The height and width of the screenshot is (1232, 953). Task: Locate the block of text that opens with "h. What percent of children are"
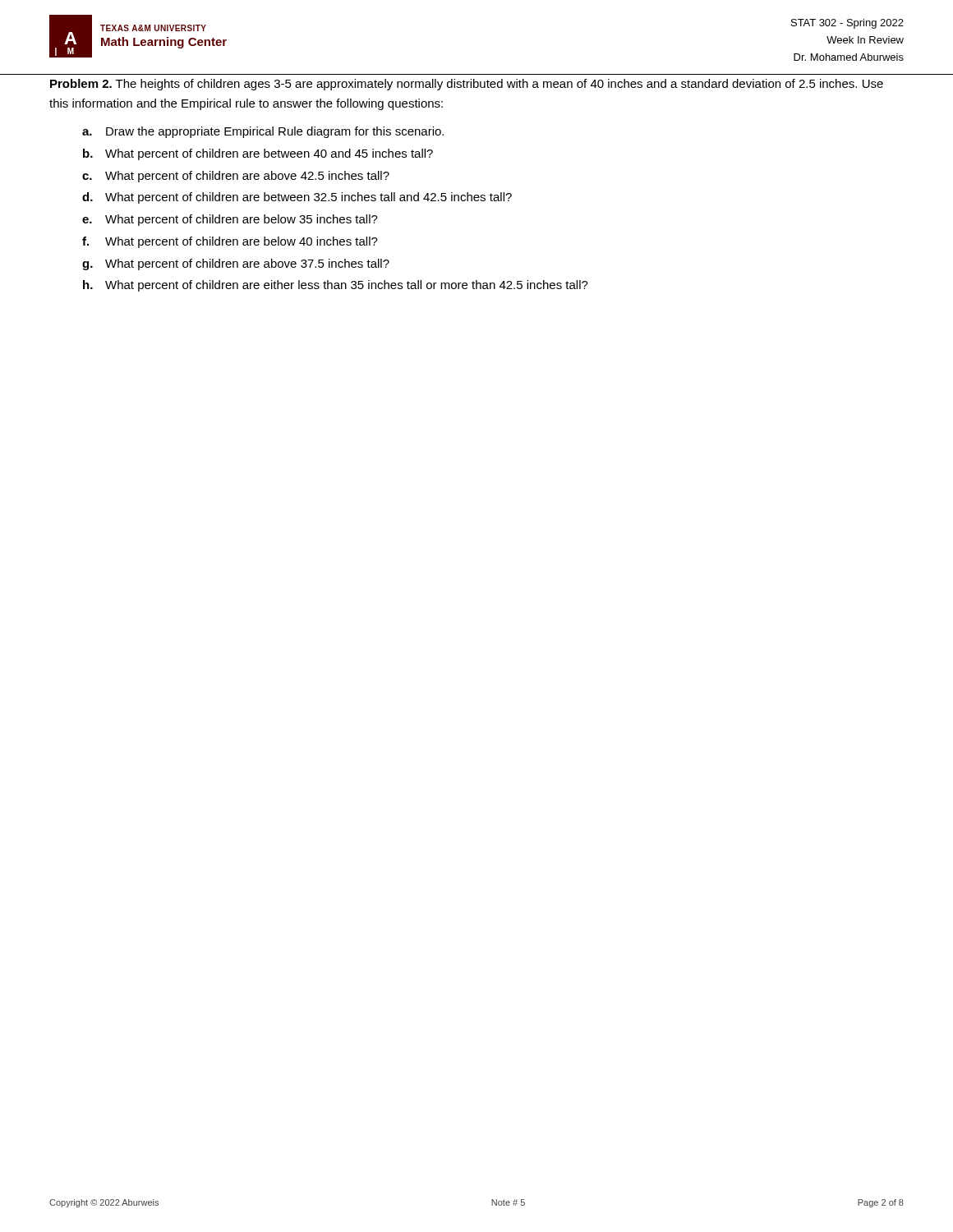click(x=493, y=286)
